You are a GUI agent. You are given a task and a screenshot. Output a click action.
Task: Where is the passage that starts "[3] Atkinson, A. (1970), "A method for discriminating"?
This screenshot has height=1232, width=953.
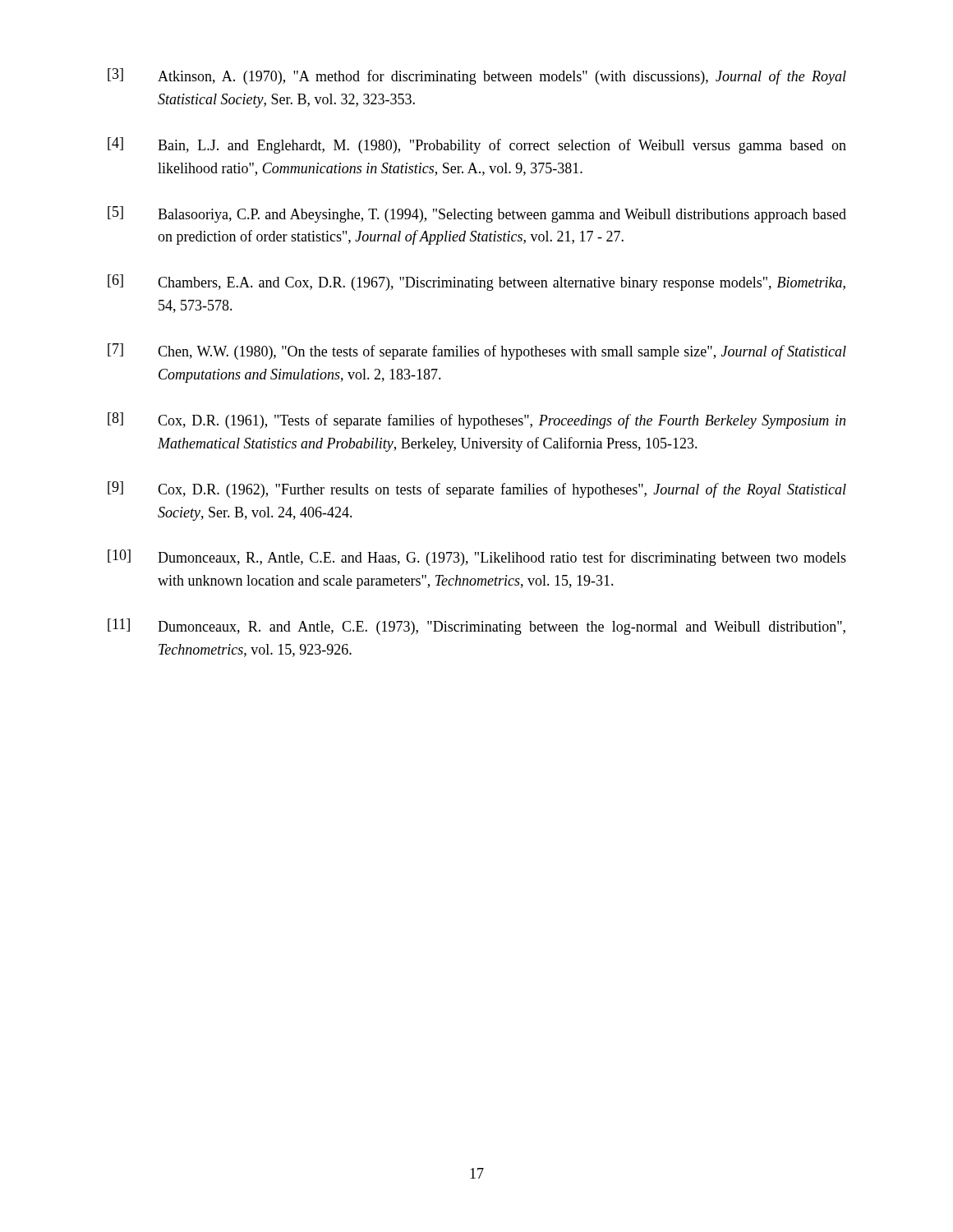476,89
